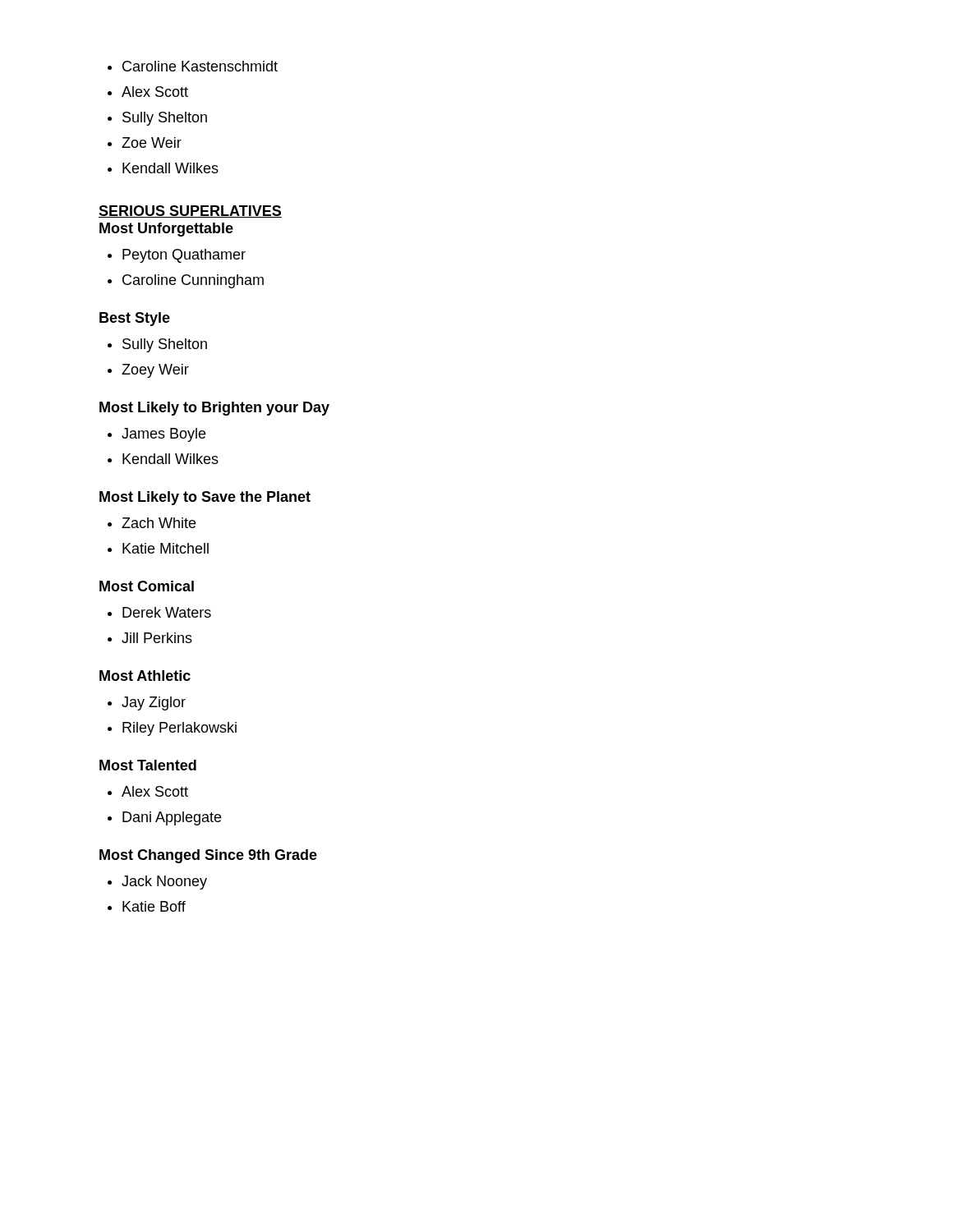Find the section header that reads "SERIOUS SUPERLATIVES Most Unforgettable"
The height and width of the screenshot is (1232, 953).
point(190,211)
